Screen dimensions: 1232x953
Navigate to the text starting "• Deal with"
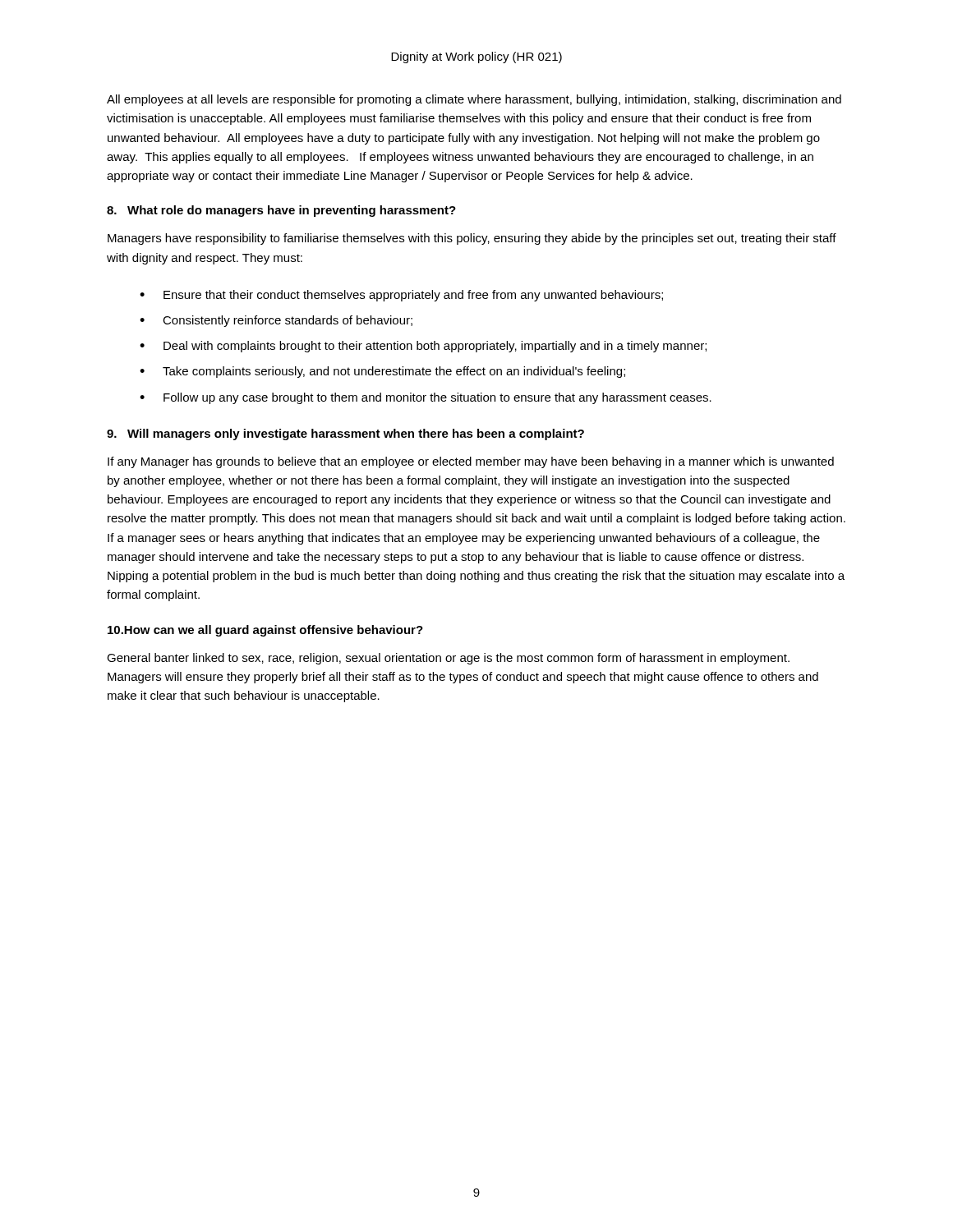tap(493, 346)
